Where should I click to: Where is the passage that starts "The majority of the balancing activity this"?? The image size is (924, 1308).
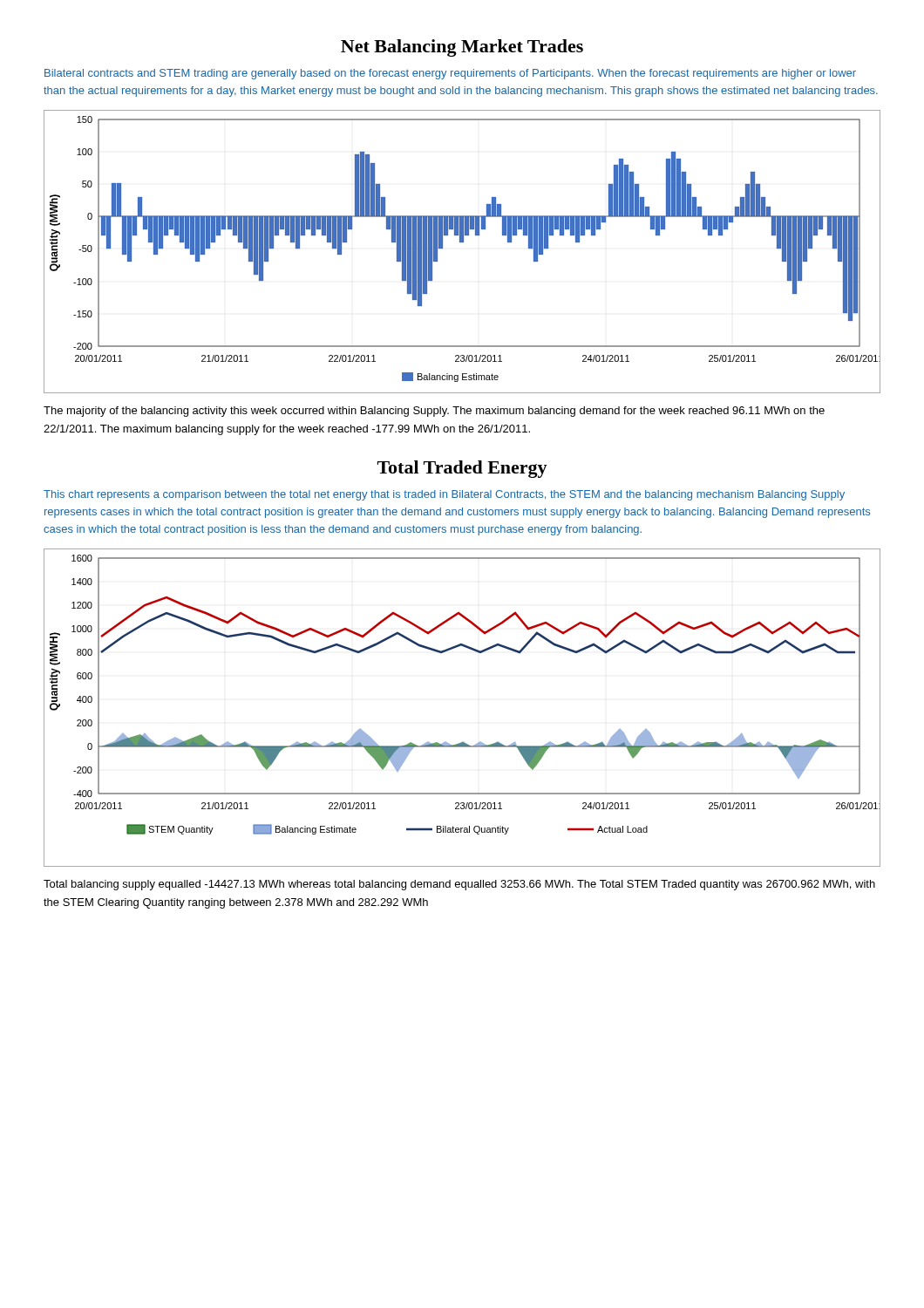pyautogui.click(x=434, y=420)
